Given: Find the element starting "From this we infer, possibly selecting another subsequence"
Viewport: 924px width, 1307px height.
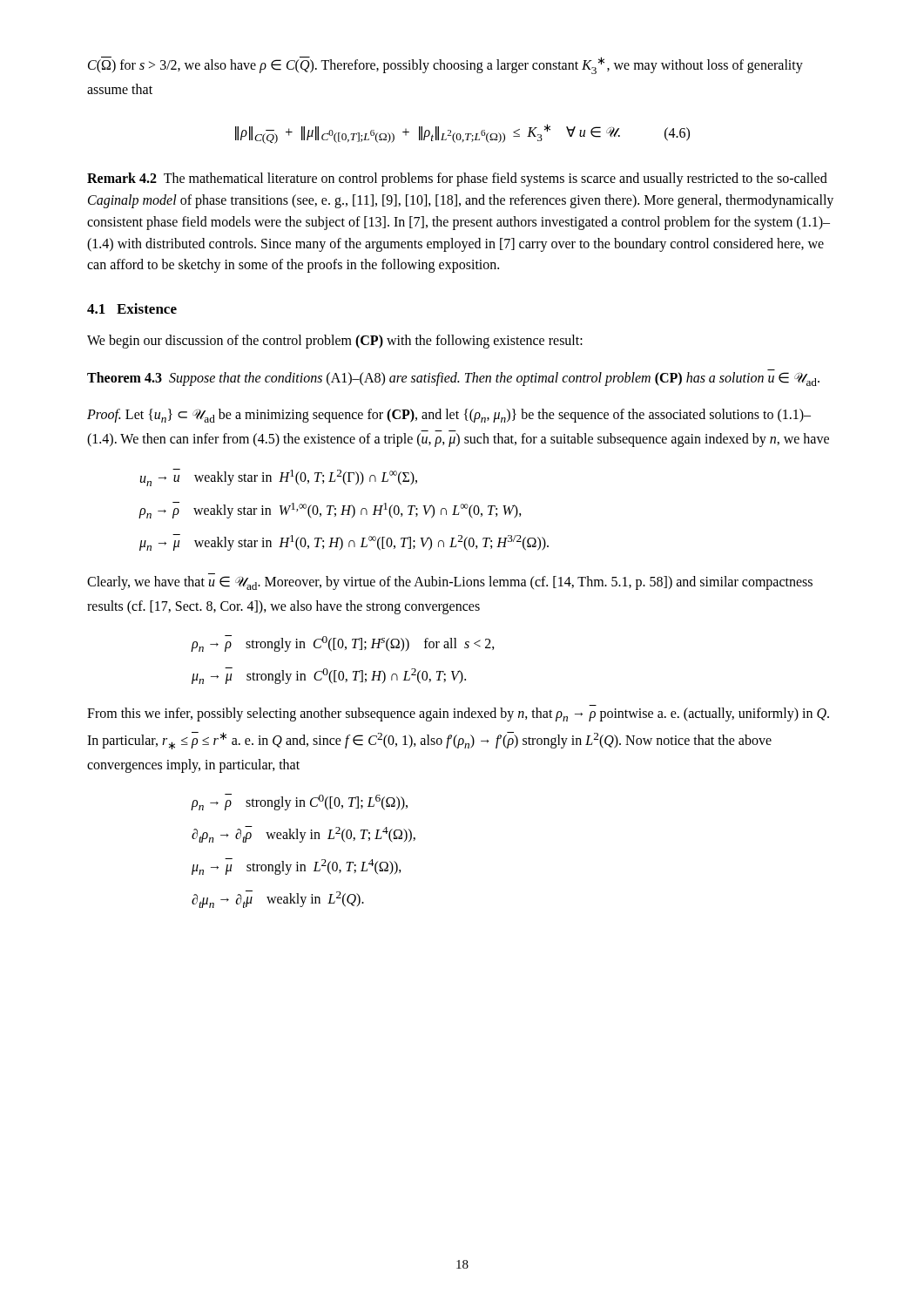Looking at the screenshot, I should [x=459, y=739].
